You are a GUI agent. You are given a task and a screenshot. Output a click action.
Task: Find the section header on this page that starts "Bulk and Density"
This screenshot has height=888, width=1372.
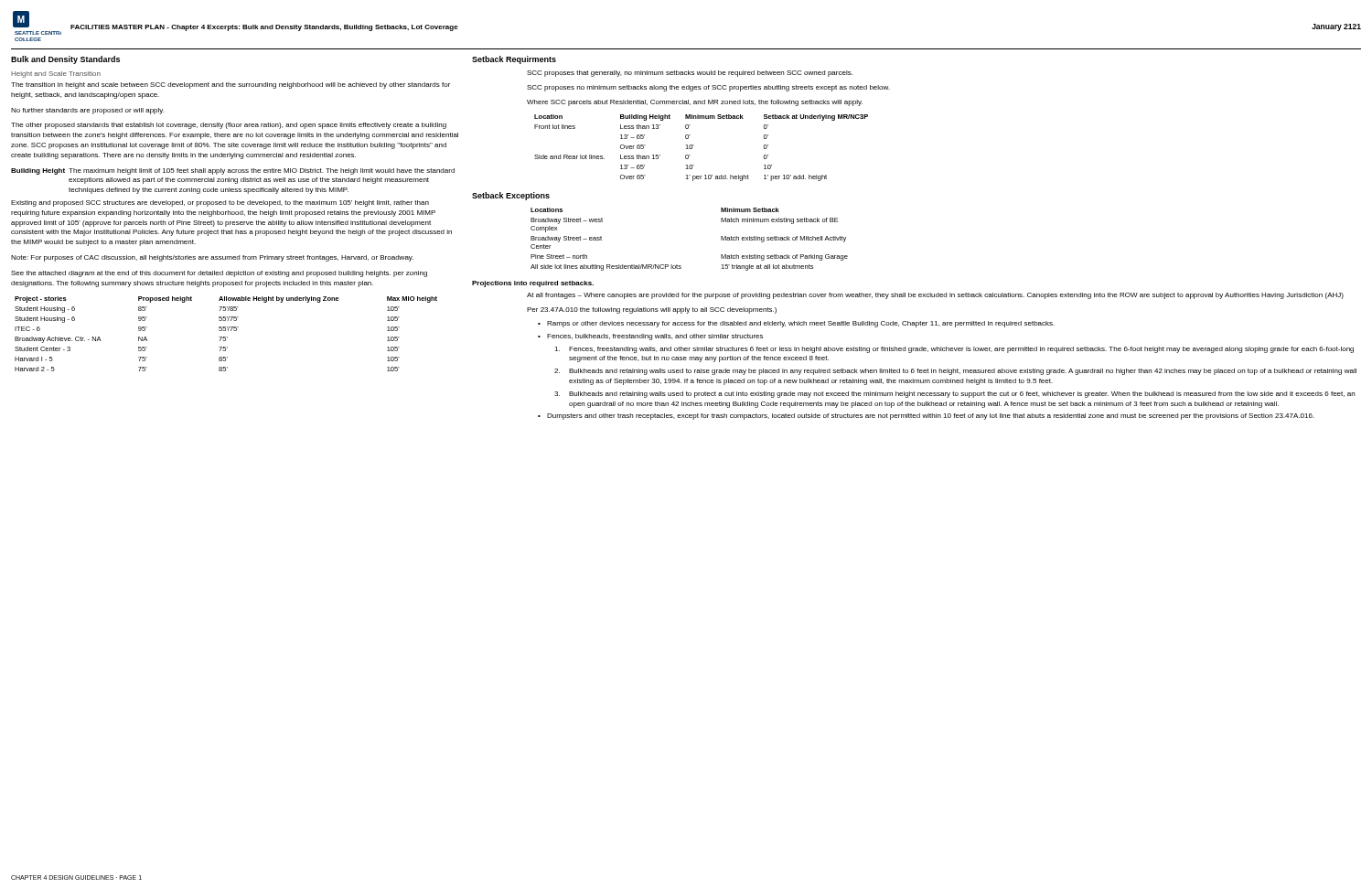(x=66, y=59)
